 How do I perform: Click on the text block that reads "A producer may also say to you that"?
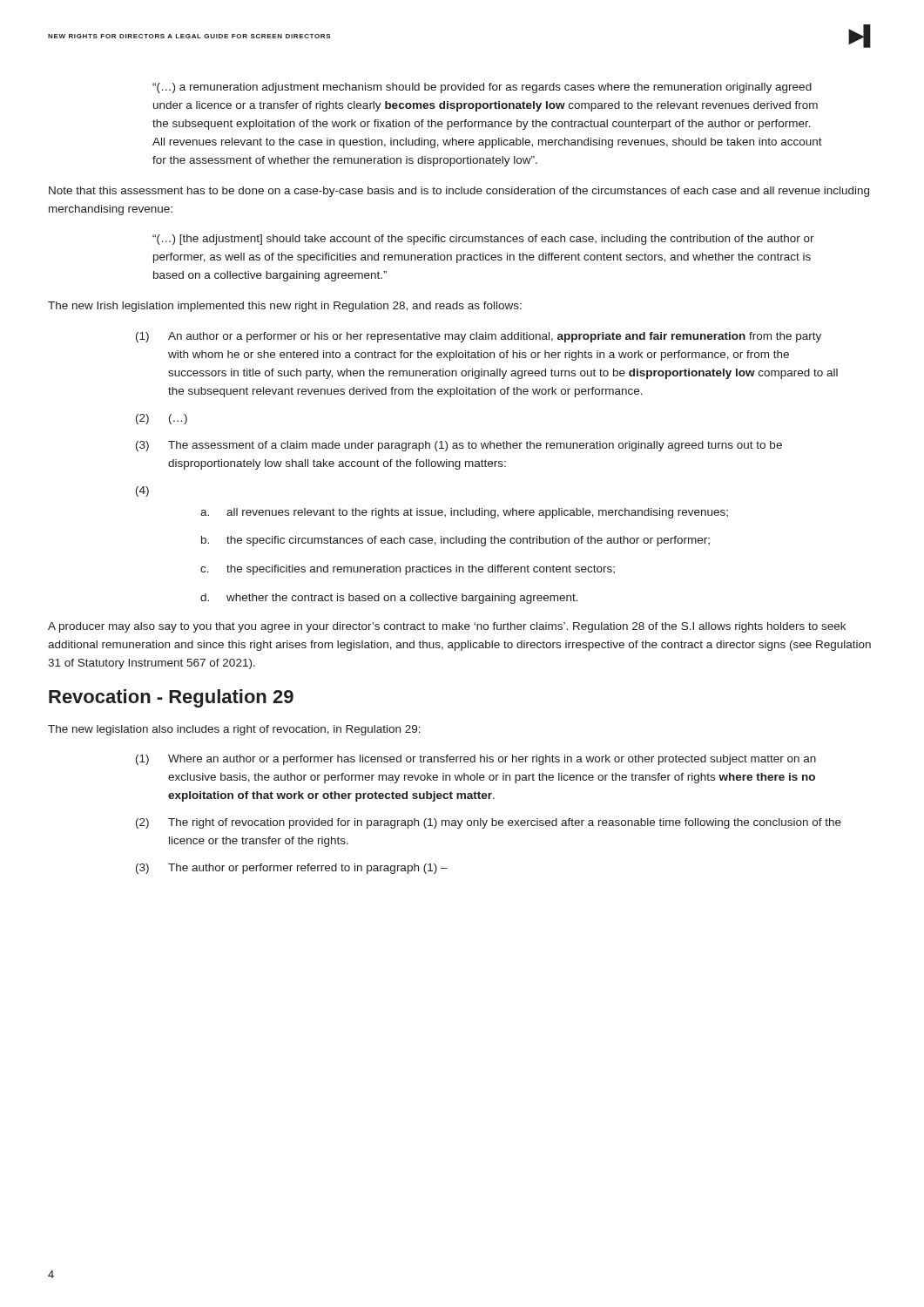tap(460, 644)
